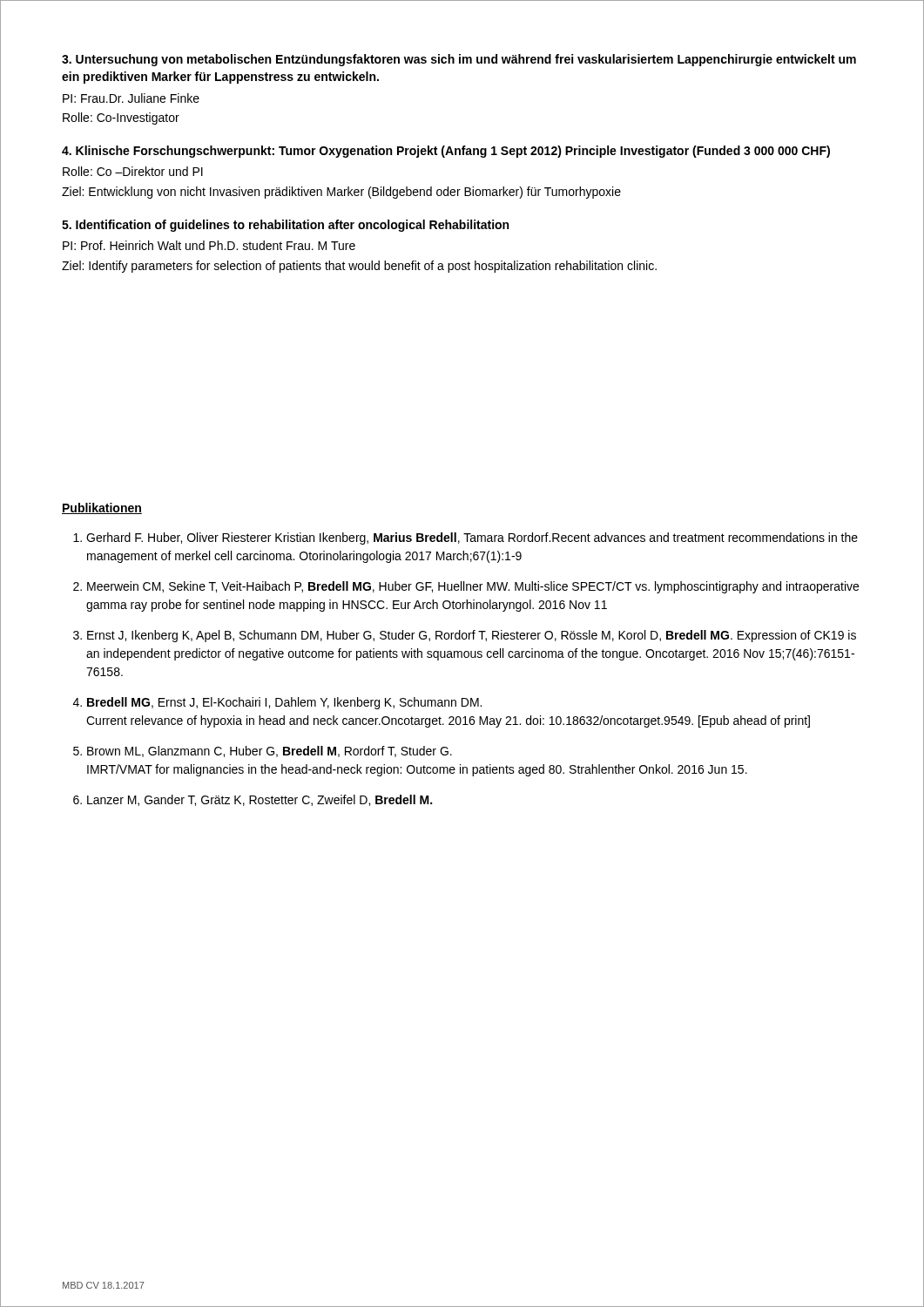Navigate to the element starting "Meerwein CM, Sekine T, Veit-Haibach P, Bredell"
The width and height of the screenshot is (924, 1307).
pyautogui.click(x=473, y=596)
